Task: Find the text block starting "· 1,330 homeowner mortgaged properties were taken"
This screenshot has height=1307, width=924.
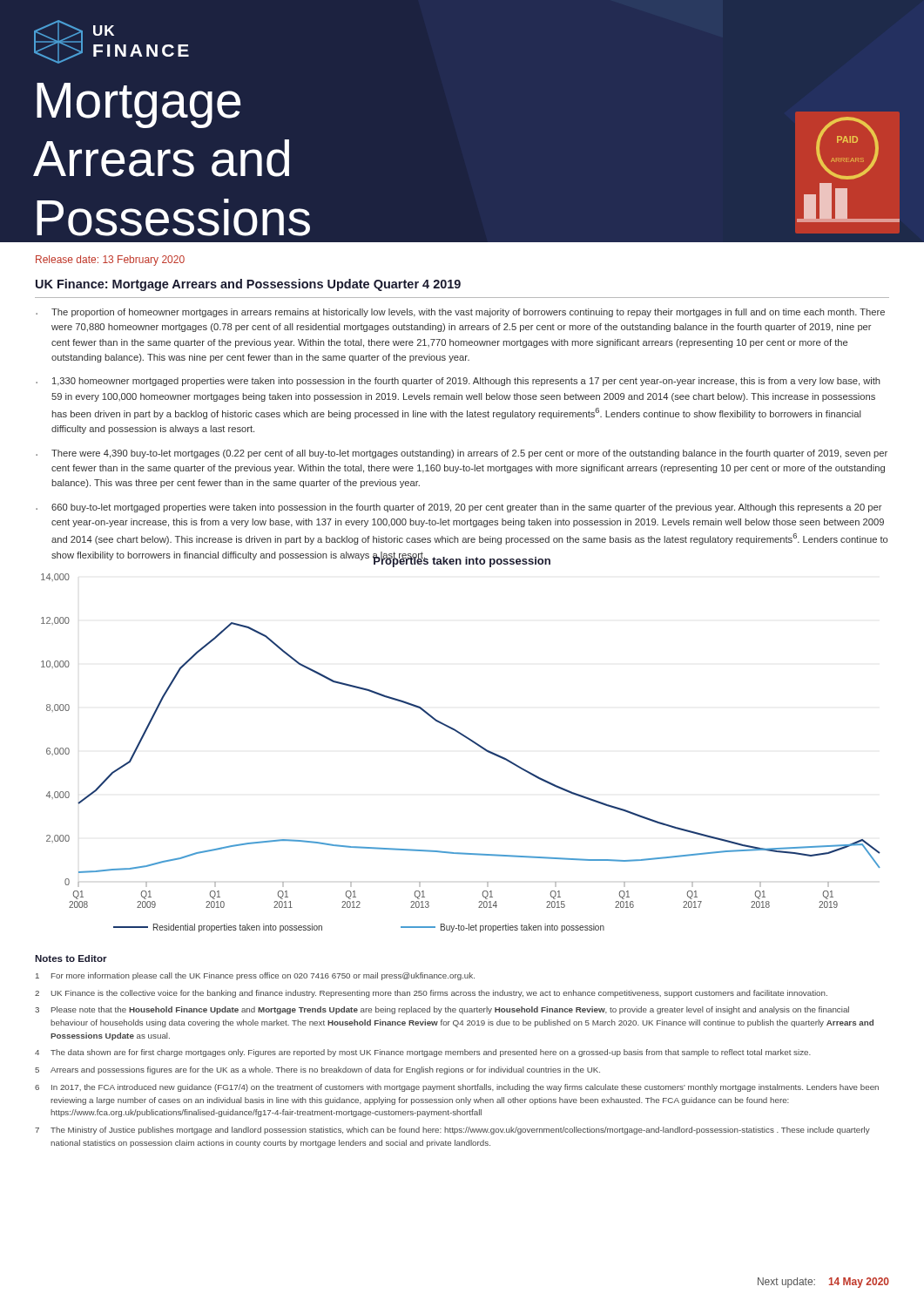Action: coord(462,406)
